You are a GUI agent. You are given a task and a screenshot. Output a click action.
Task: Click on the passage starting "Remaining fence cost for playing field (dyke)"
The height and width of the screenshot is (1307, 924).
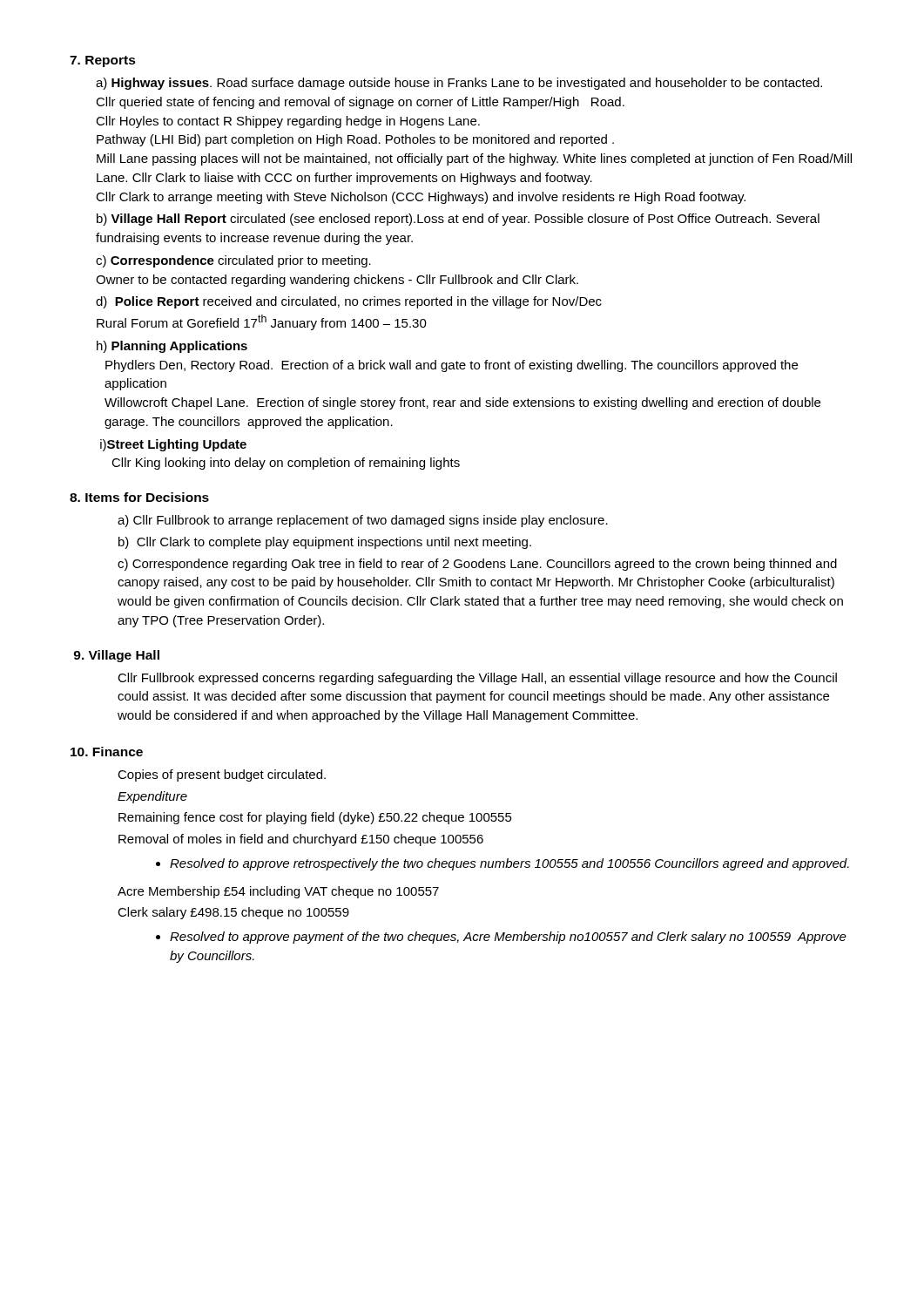tap(315, 817)
